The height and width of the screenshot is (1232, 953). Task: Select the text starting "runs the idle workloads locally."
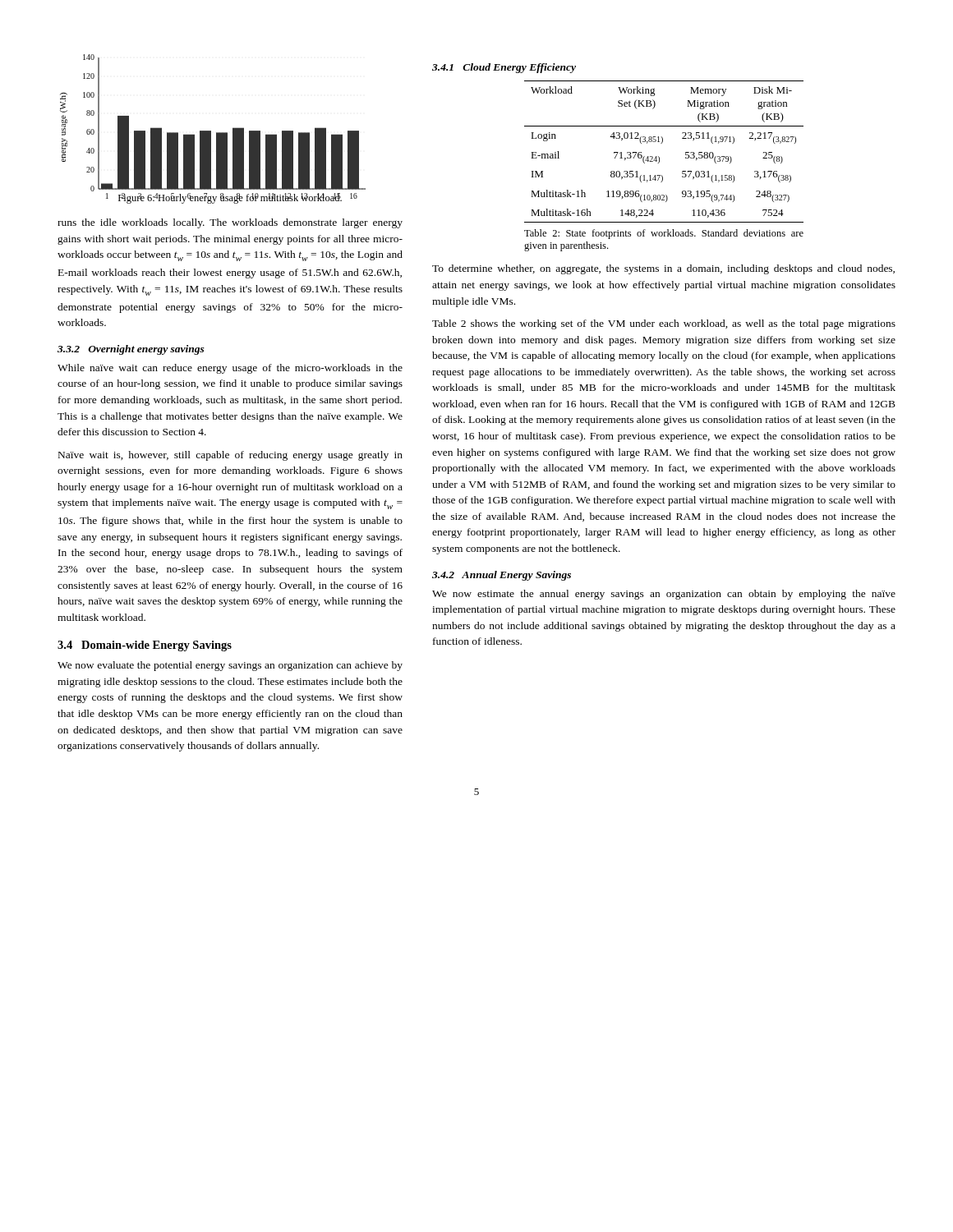(x=230, y=273)
